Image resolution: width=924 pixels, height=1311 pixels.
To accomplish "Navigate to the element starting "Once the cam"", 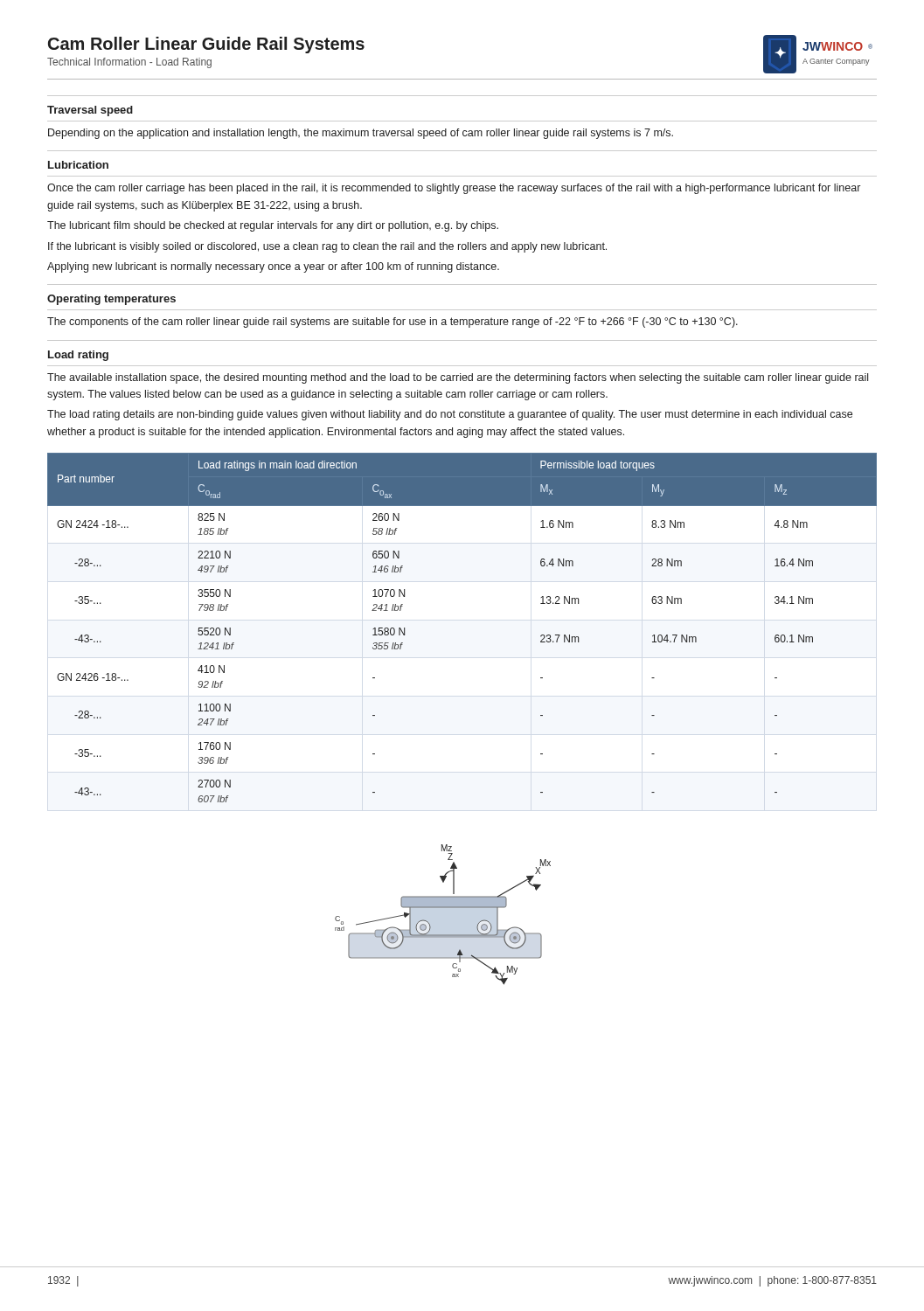I will 454,197.
